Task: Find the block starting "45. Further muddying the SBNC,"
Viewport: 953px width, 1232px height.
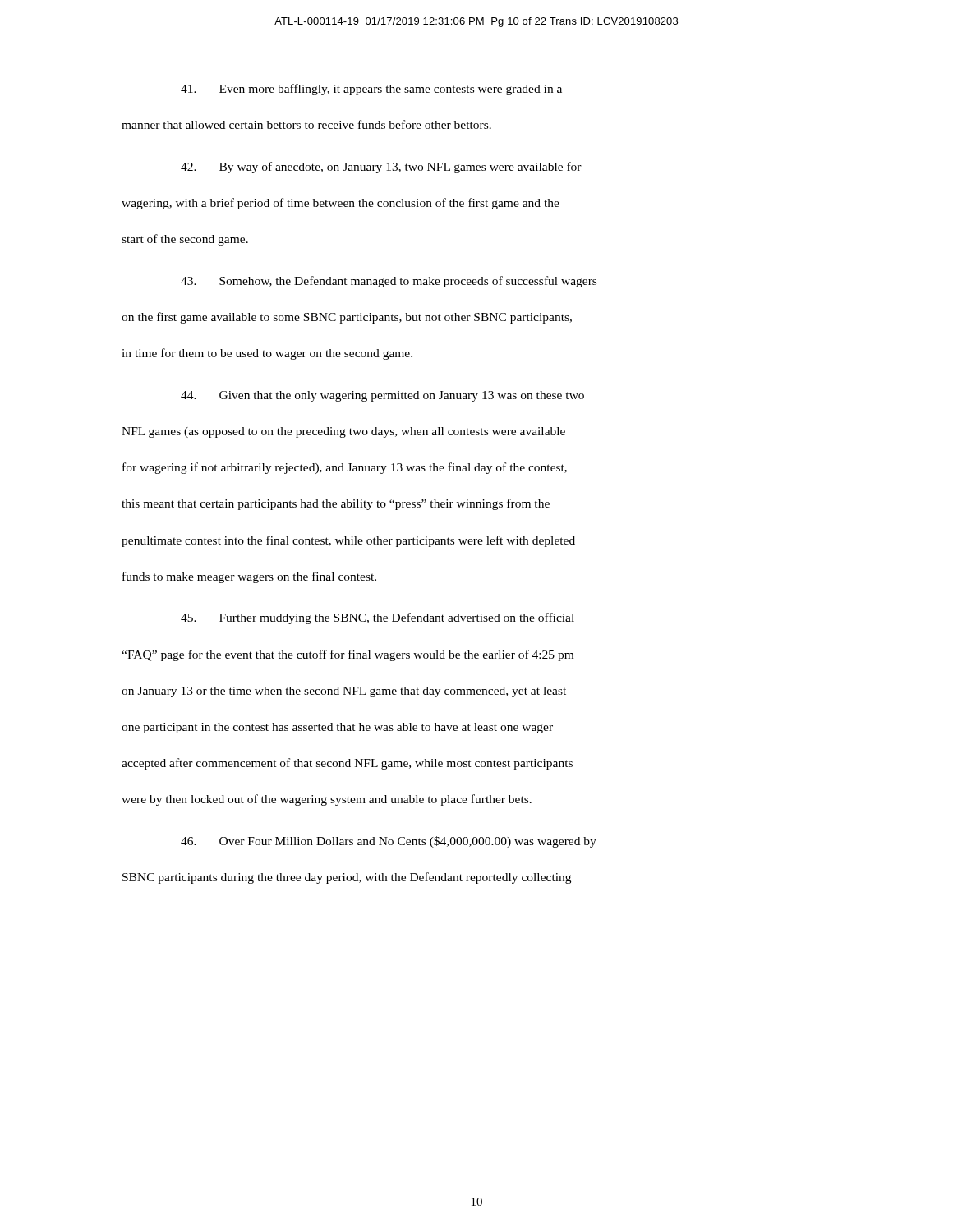Action: coord(378,618)
